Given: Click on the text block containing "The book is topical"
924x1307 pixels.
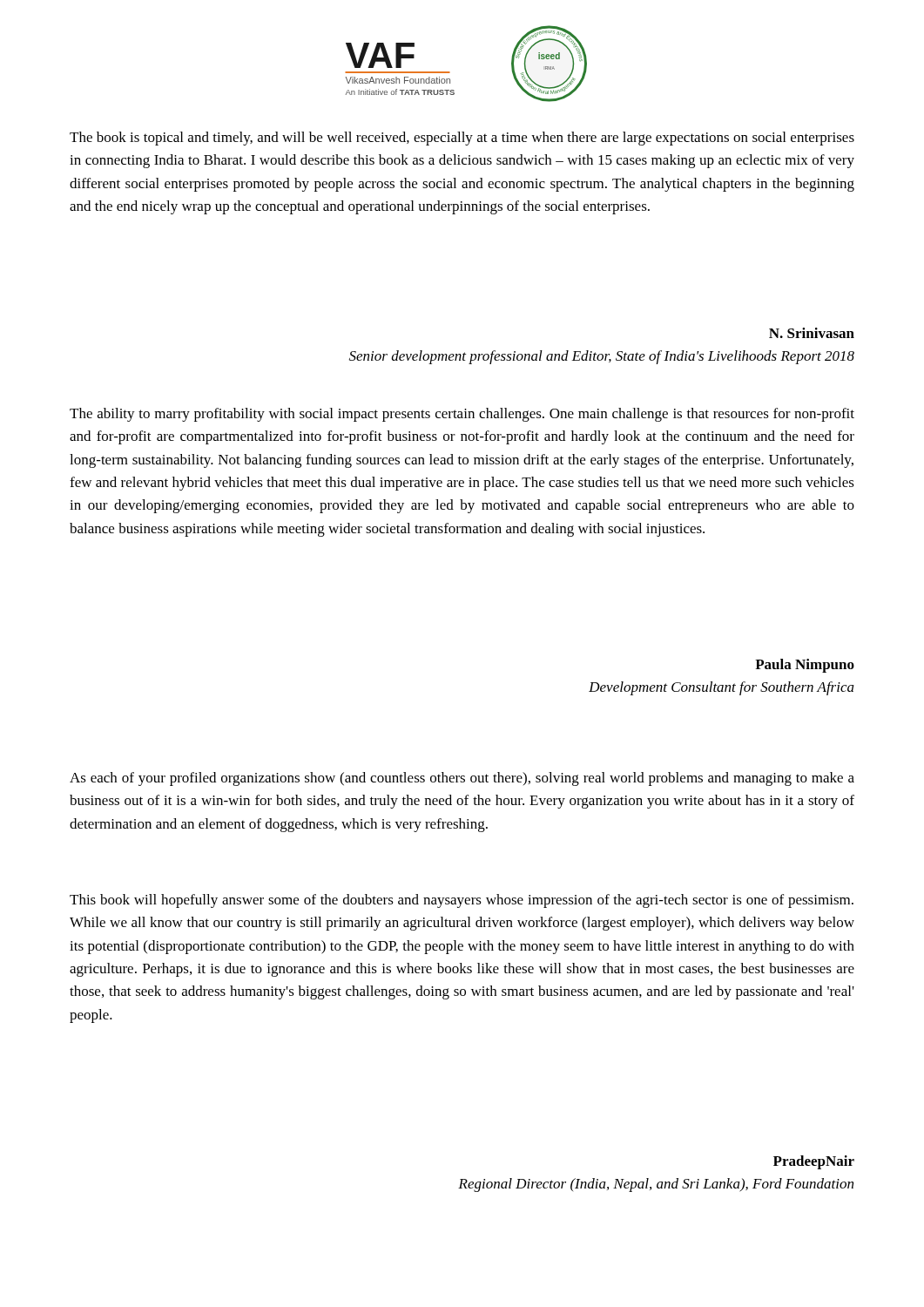Looking at the screenshot, I should coord(462,172).
